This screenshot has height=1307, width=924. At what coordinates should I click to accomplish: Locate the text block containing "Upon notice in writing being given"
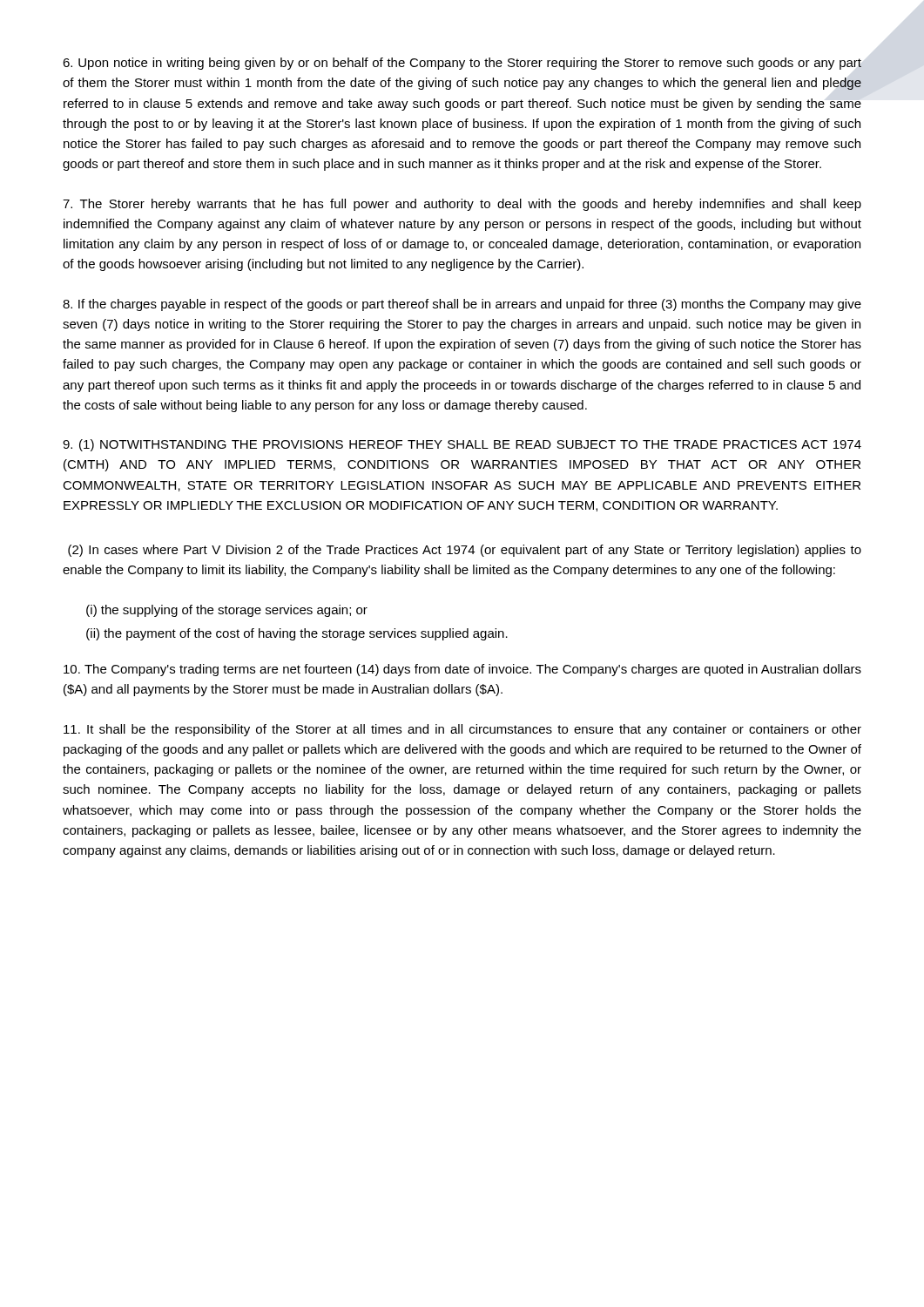(x=462, y=113)
